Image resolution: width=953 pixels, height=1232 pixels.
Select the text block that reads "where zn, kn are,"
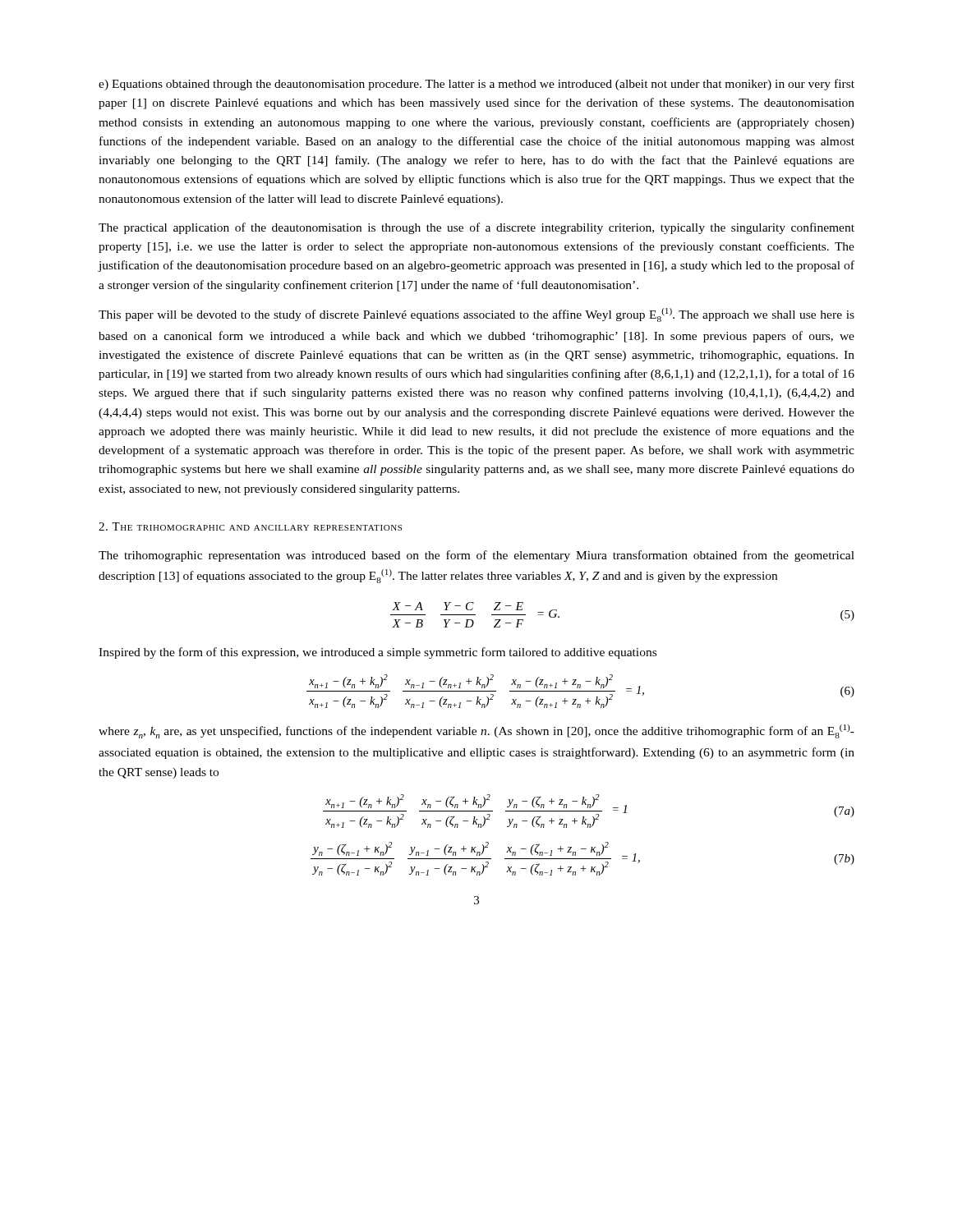(476, 751)
